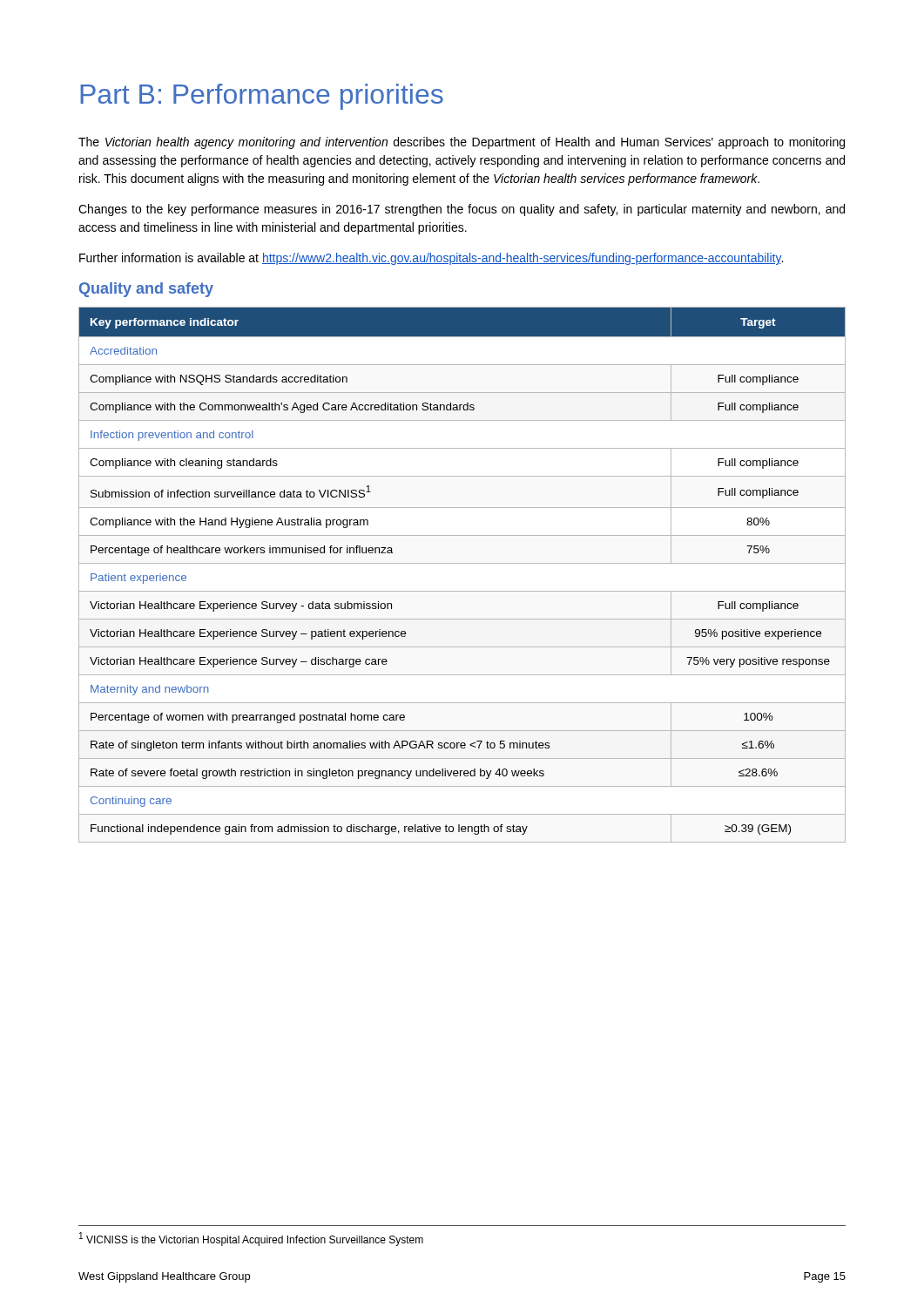Screen dimensions: 1307x924
Task: Locate the text "Quality and safety"
Action: [146, 288]
